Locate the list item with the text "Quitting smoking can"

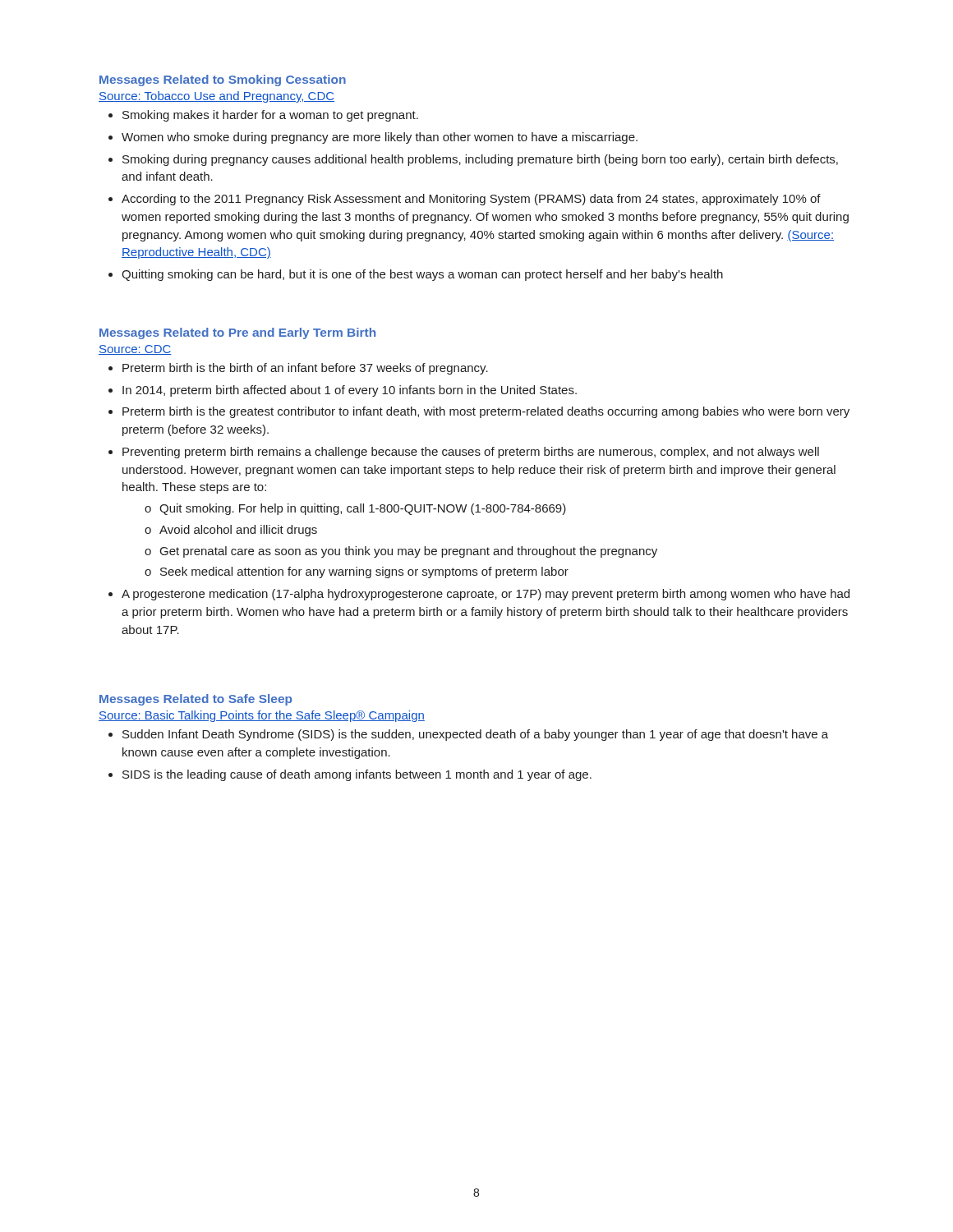coord(422,274)
